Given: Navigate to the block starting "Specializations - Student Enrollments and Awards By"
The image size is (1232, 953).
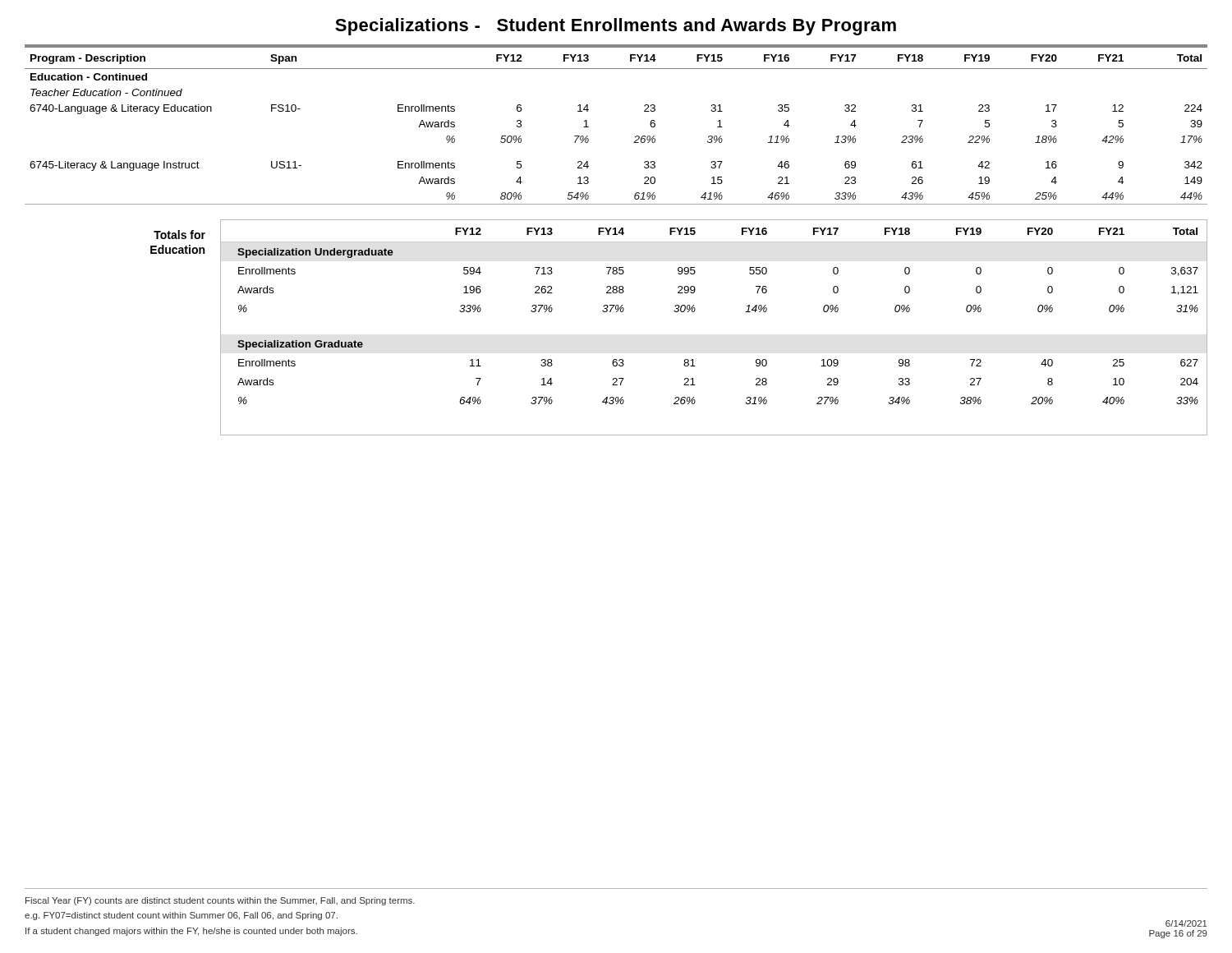Looking at the screenshot, I should point(616,25).
